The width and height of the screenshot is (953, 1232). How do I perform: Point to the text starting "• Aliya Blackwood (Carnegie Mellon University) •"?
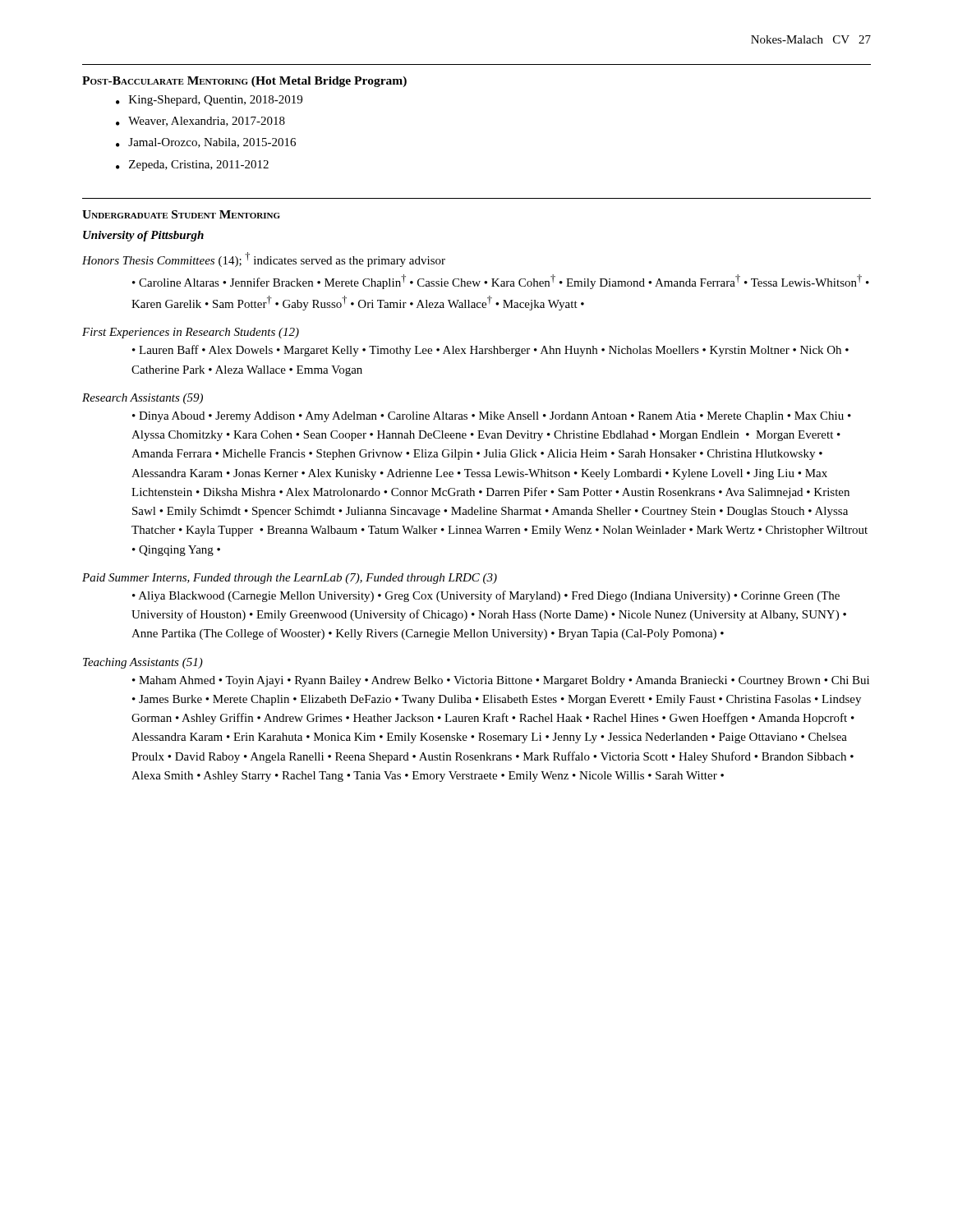coord(489,614)
